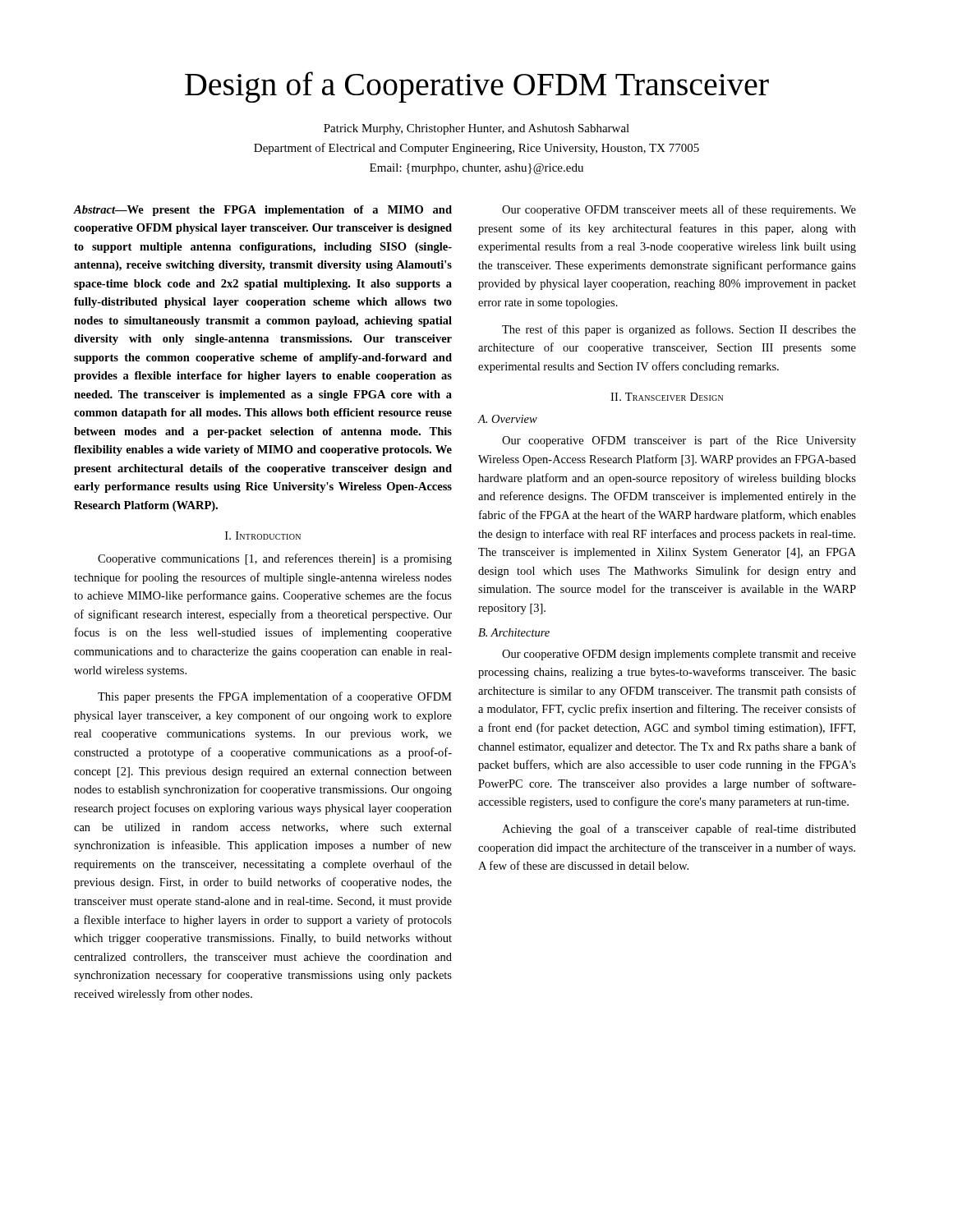Screen dimensions: 1232x953
Task: Navigate to the text starting "Our cooperative OFDM design implements"
Action: point(667,728)
